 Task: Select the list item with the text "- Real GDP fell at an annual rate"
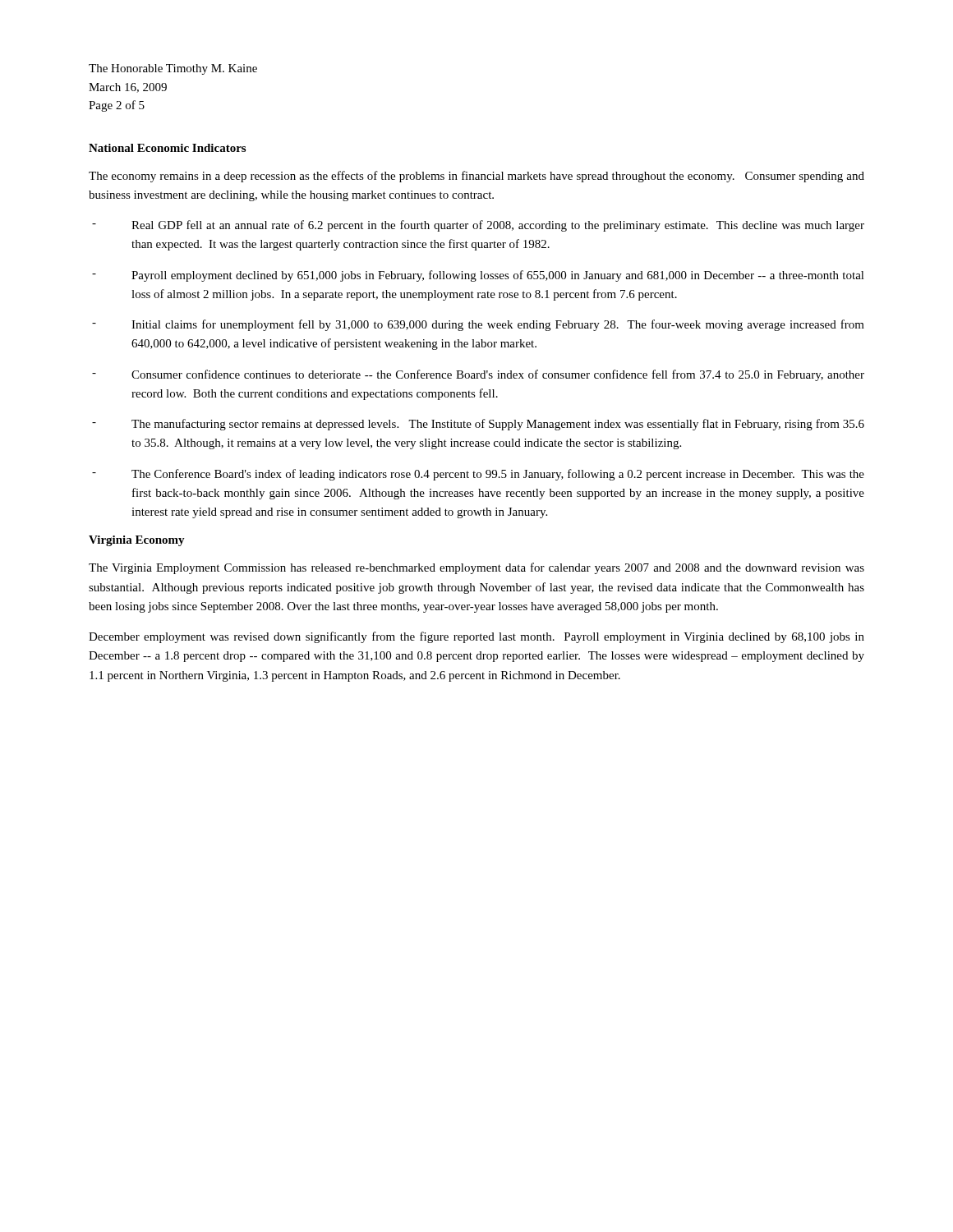click(476, 235)
